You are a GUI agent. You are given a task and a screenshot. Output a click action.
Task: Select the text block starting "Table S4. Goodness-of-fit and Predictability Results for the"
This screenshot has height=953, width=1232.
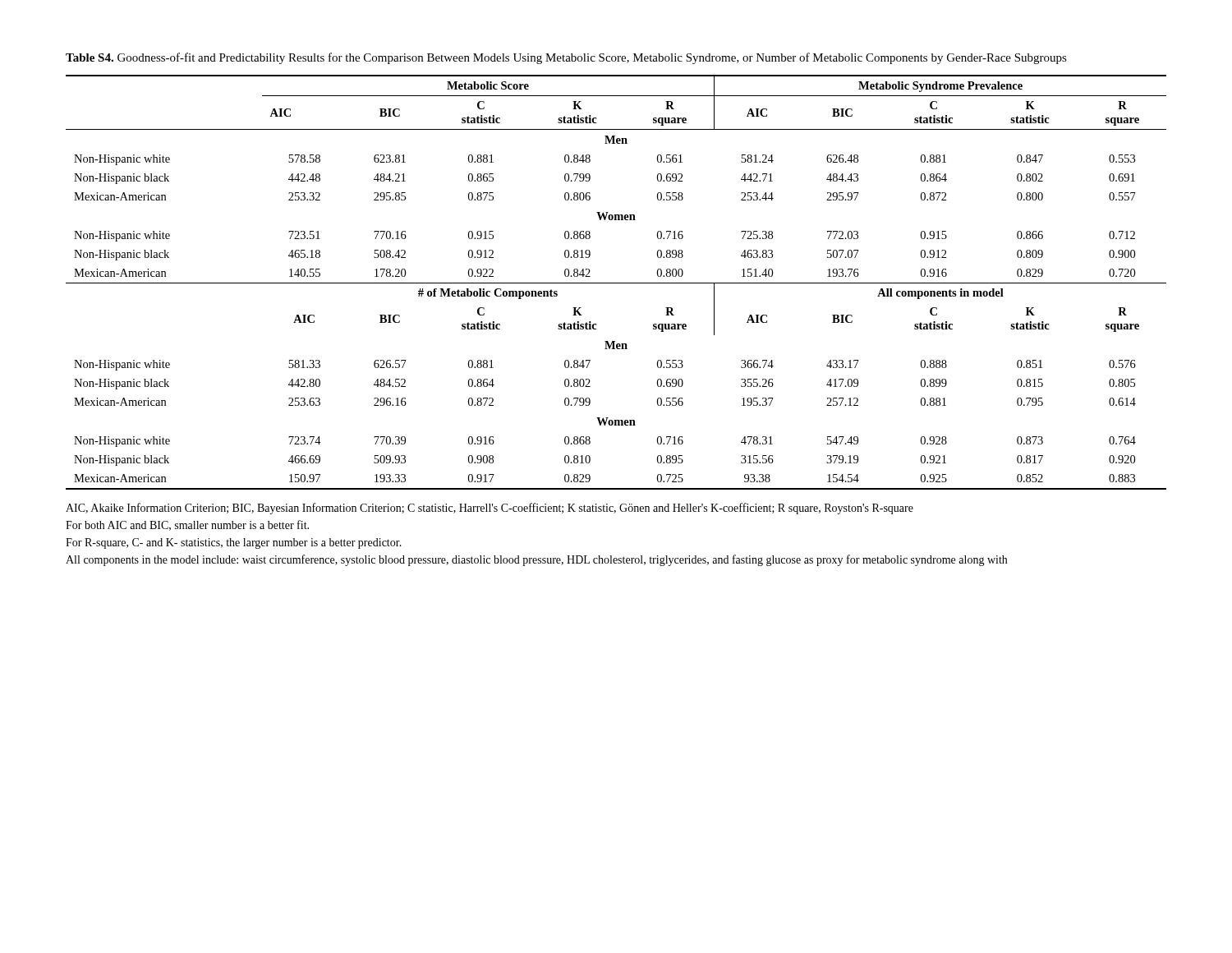[x=566, y=57]
